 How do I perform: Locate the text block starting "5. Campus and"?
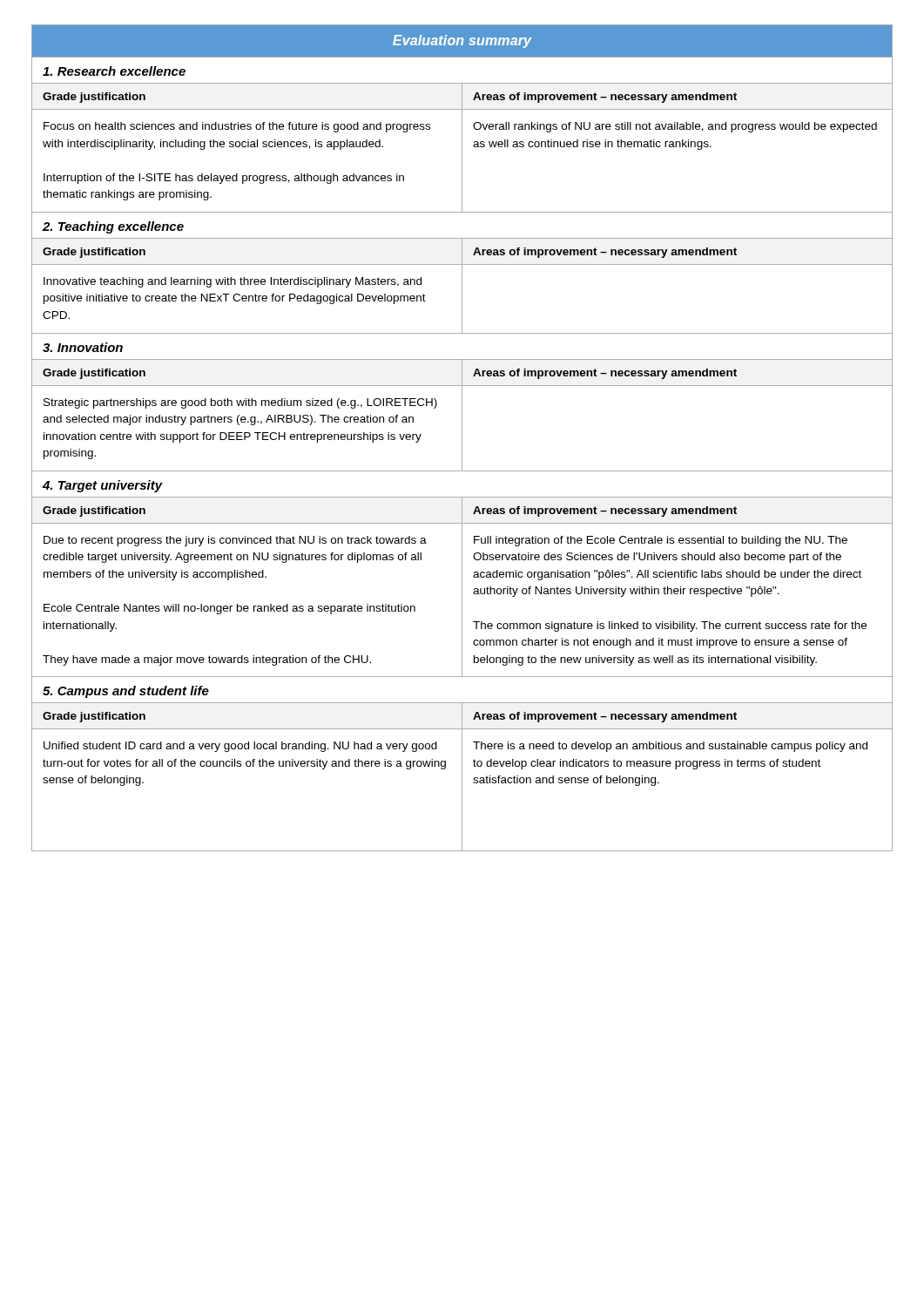pos(126,691)
